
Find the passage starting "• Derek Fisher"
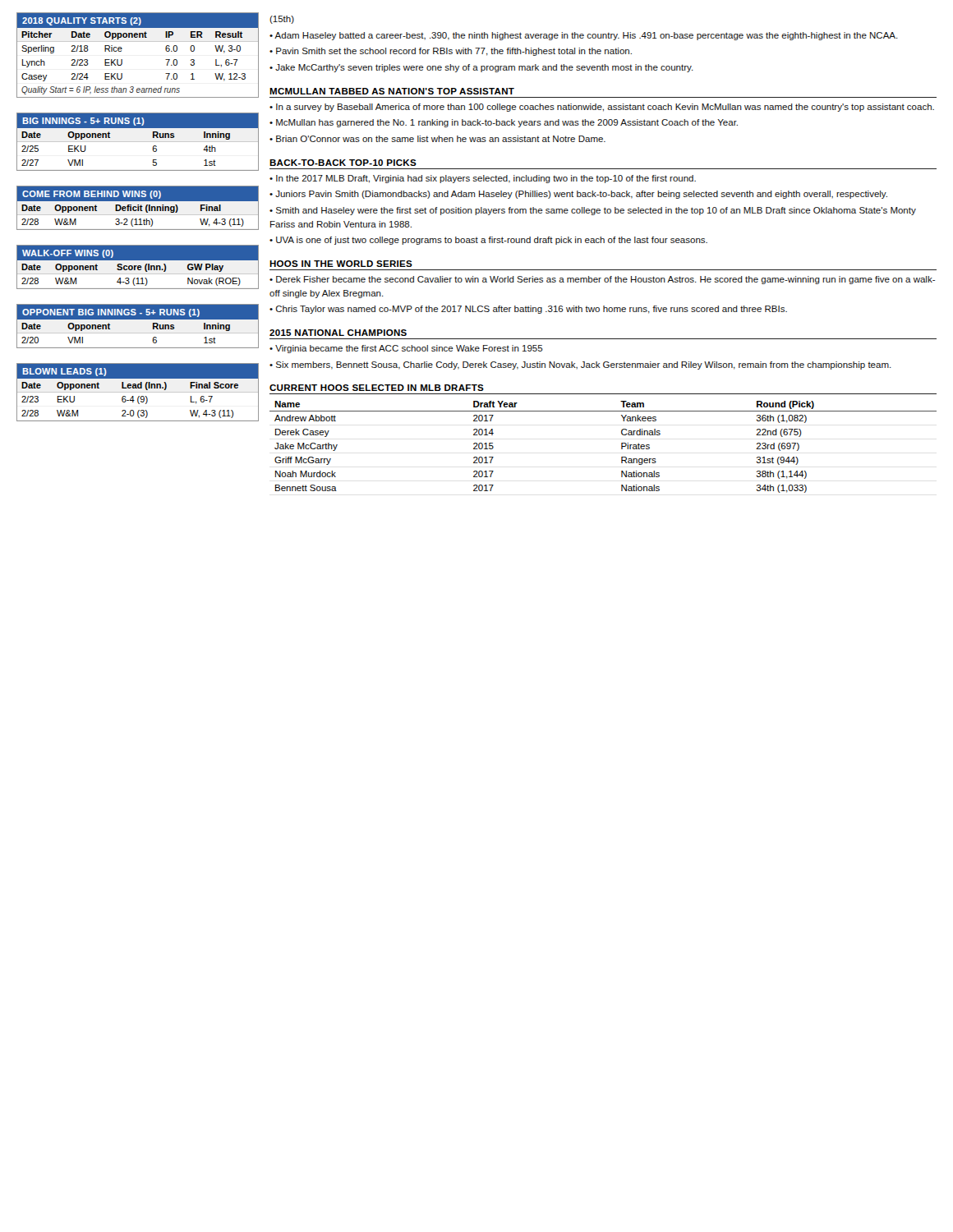602,286
